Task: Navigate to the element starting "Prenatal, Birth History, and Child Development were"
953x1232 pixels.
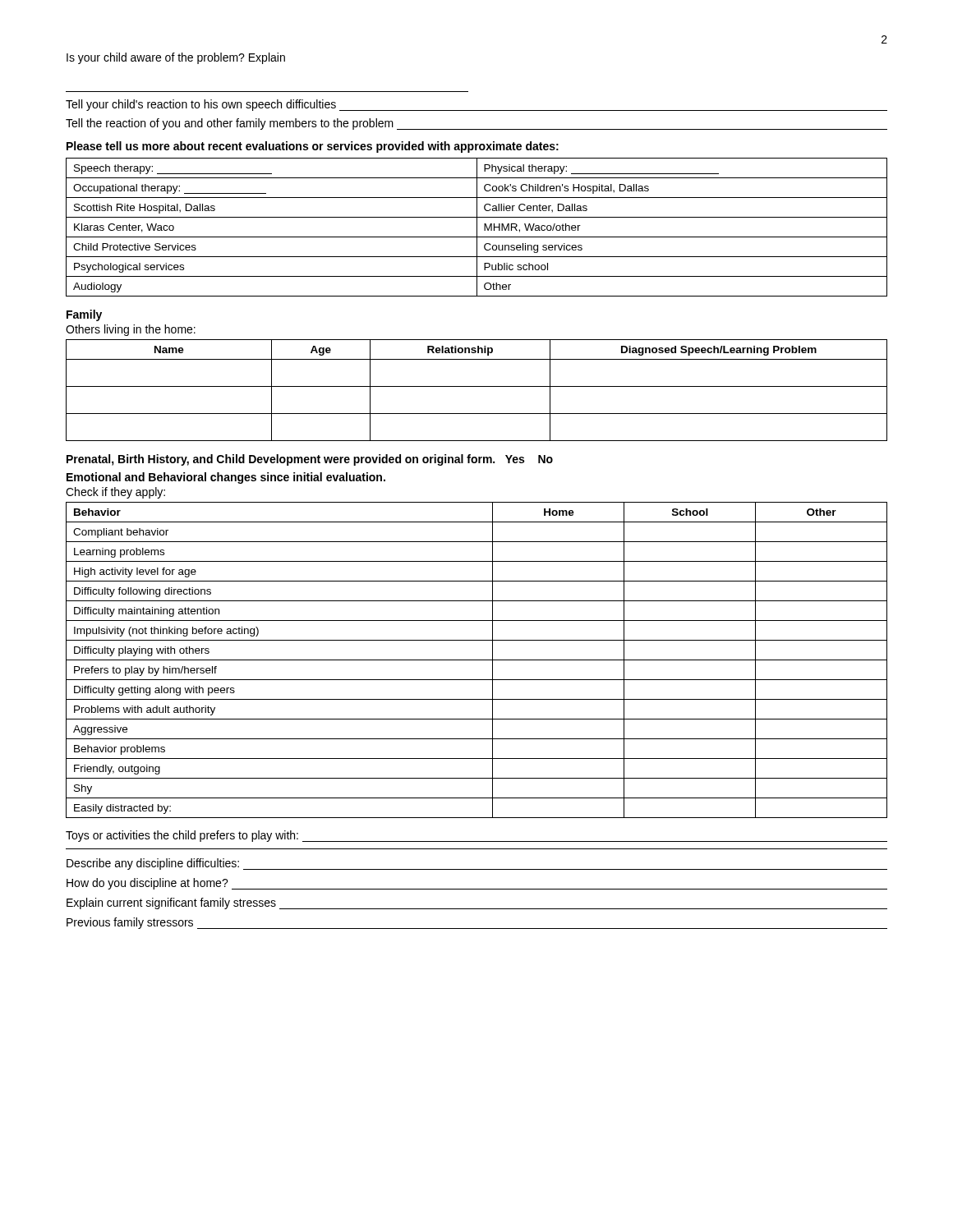Action: click(309, 459)
